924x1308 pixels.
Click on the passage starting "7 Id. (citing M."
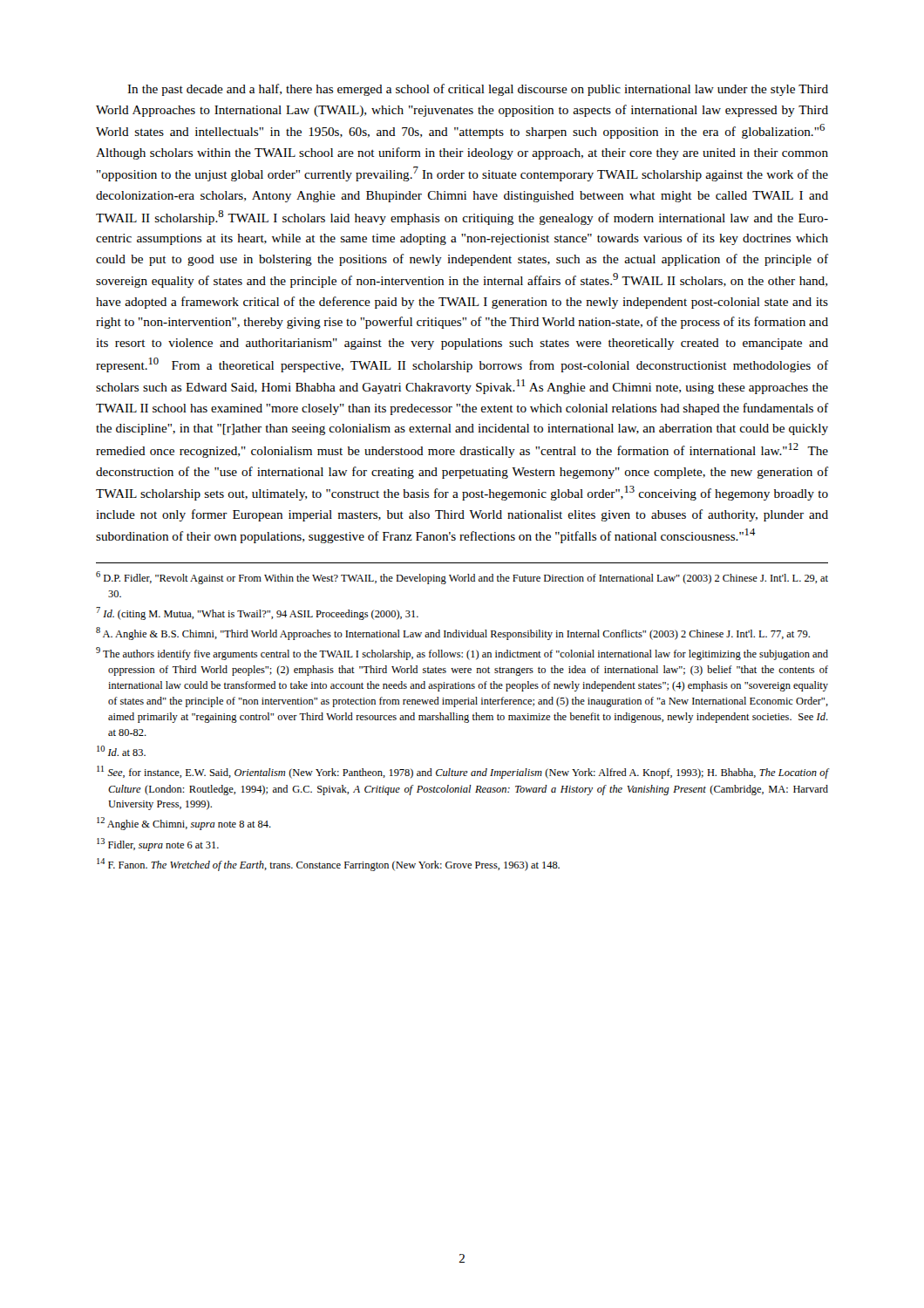point(257,613)
